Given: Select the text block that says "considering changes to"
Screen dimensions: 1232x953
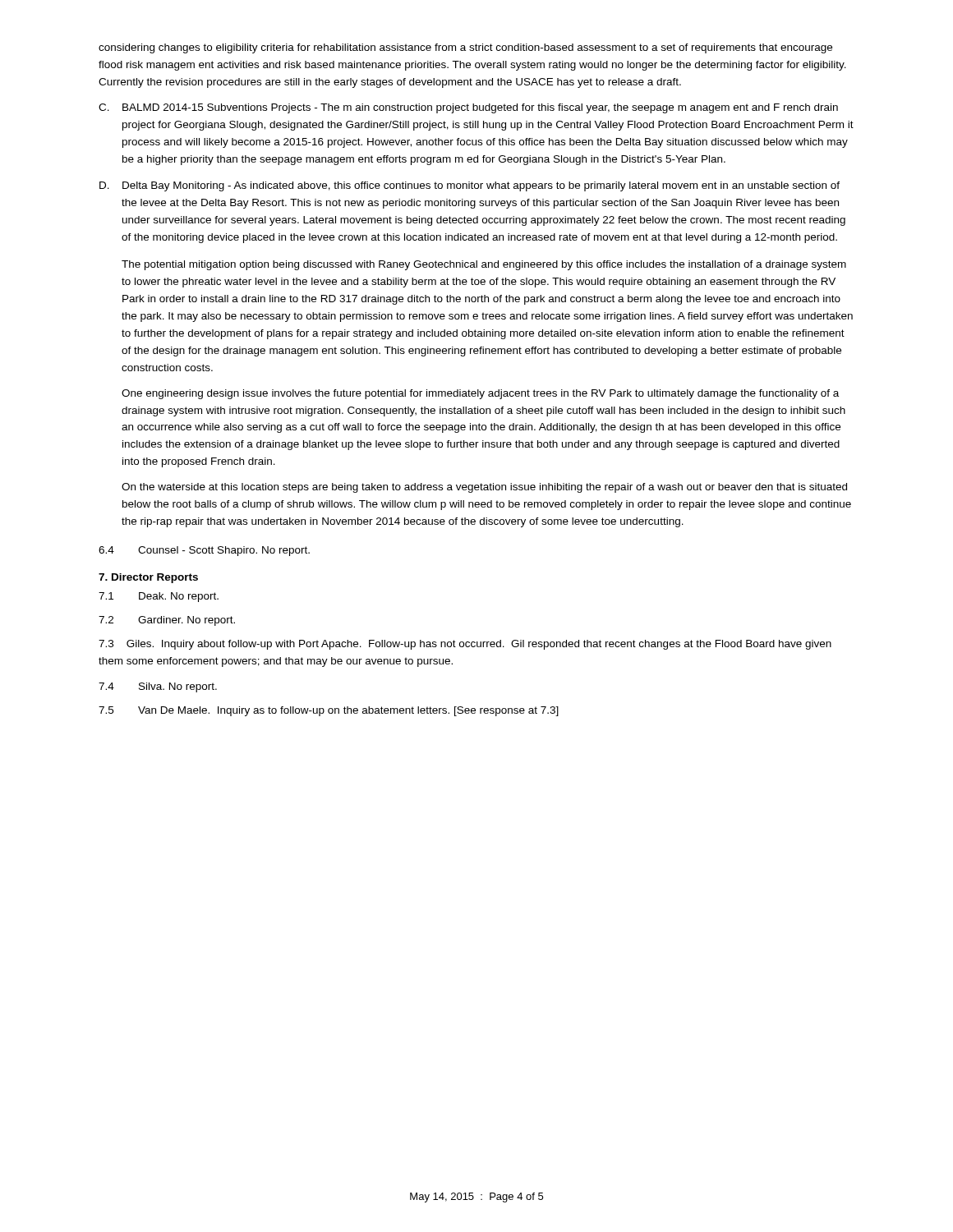Looking at the screenshot, I should click(473, 64).
